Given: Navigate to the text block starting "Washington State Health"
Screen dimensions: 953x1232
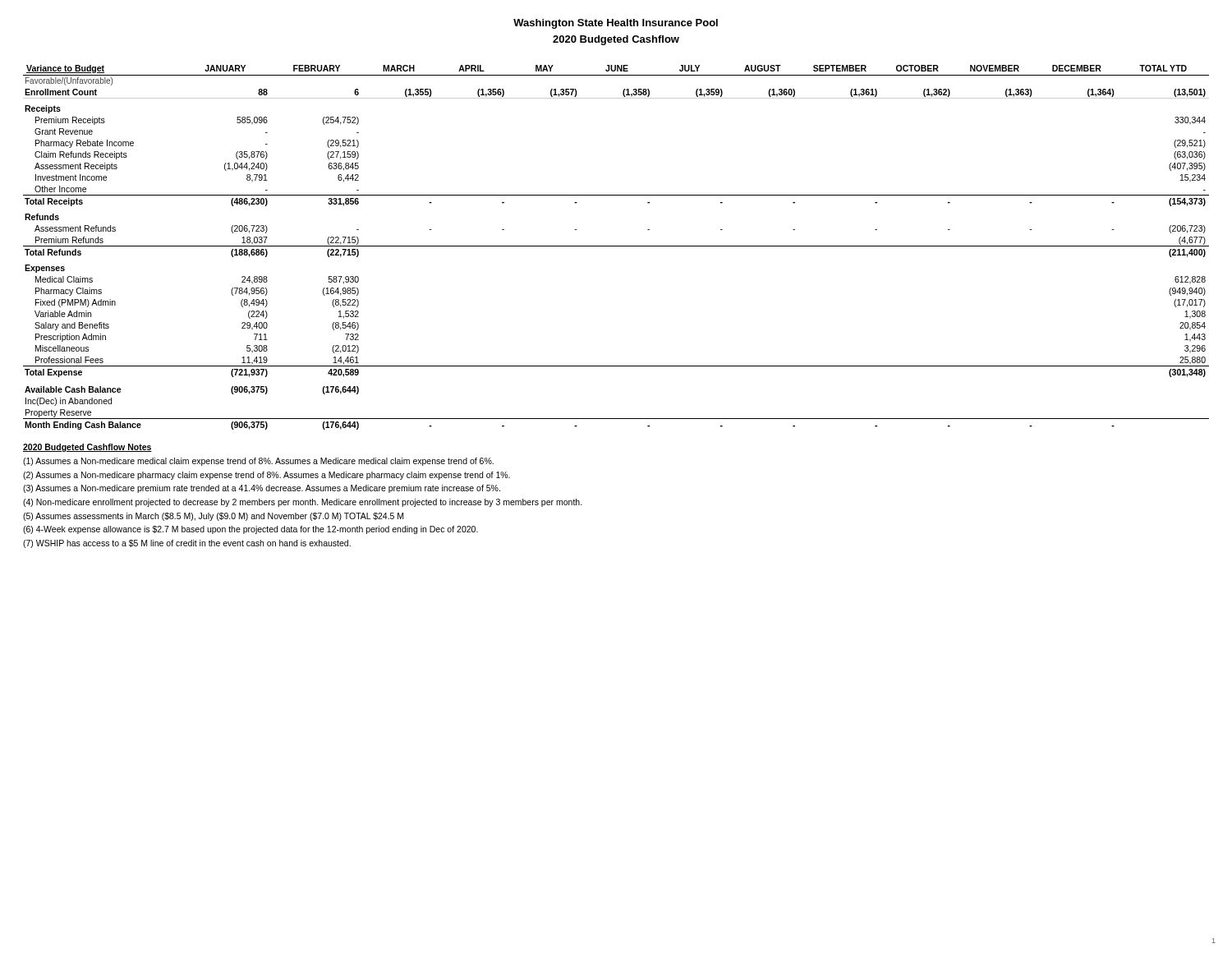Looking at the screenshot, I should pos(616,31).
